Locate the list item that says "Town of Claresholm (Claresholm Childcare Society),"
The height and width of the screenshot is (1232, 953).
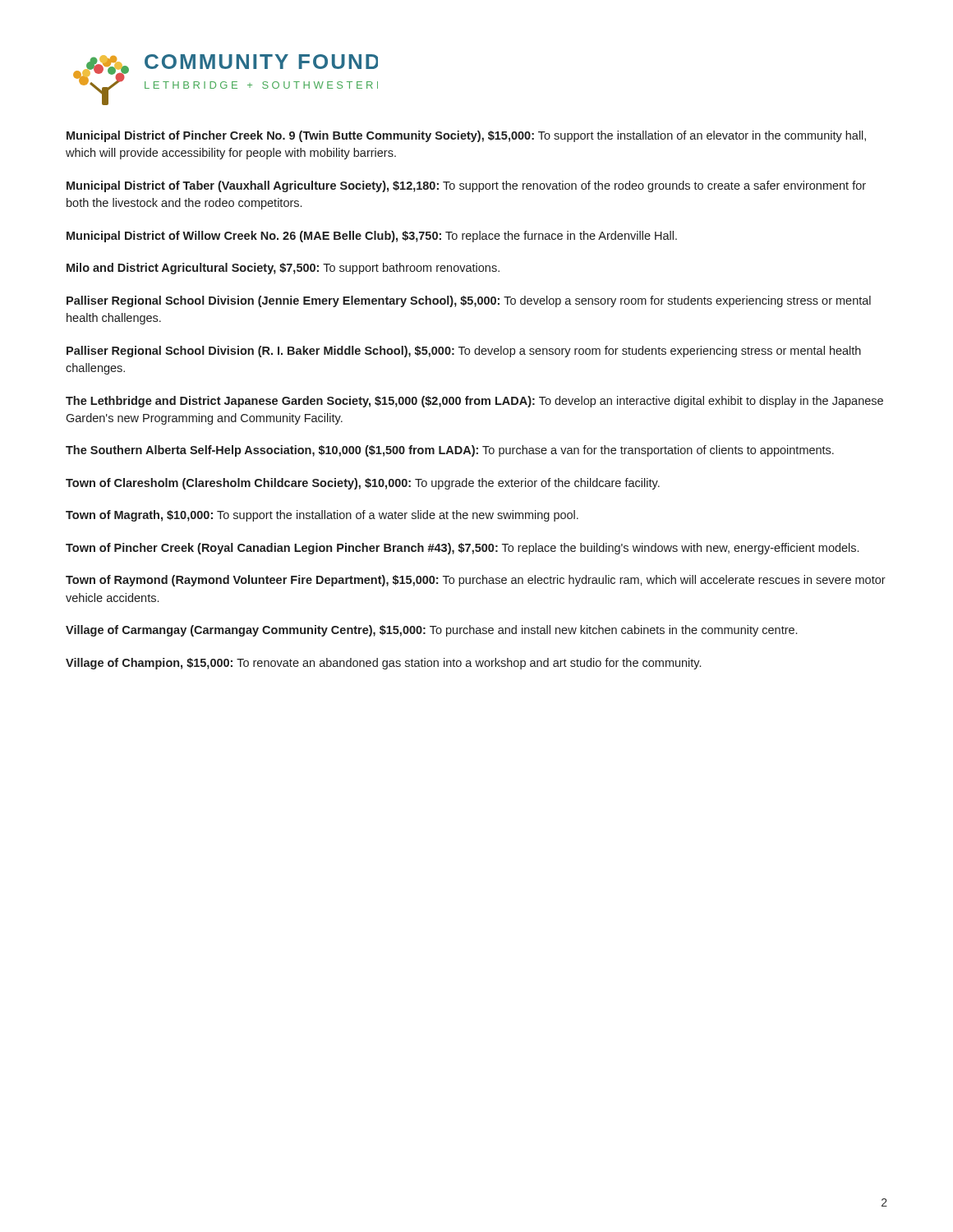(x=363, y=483)
